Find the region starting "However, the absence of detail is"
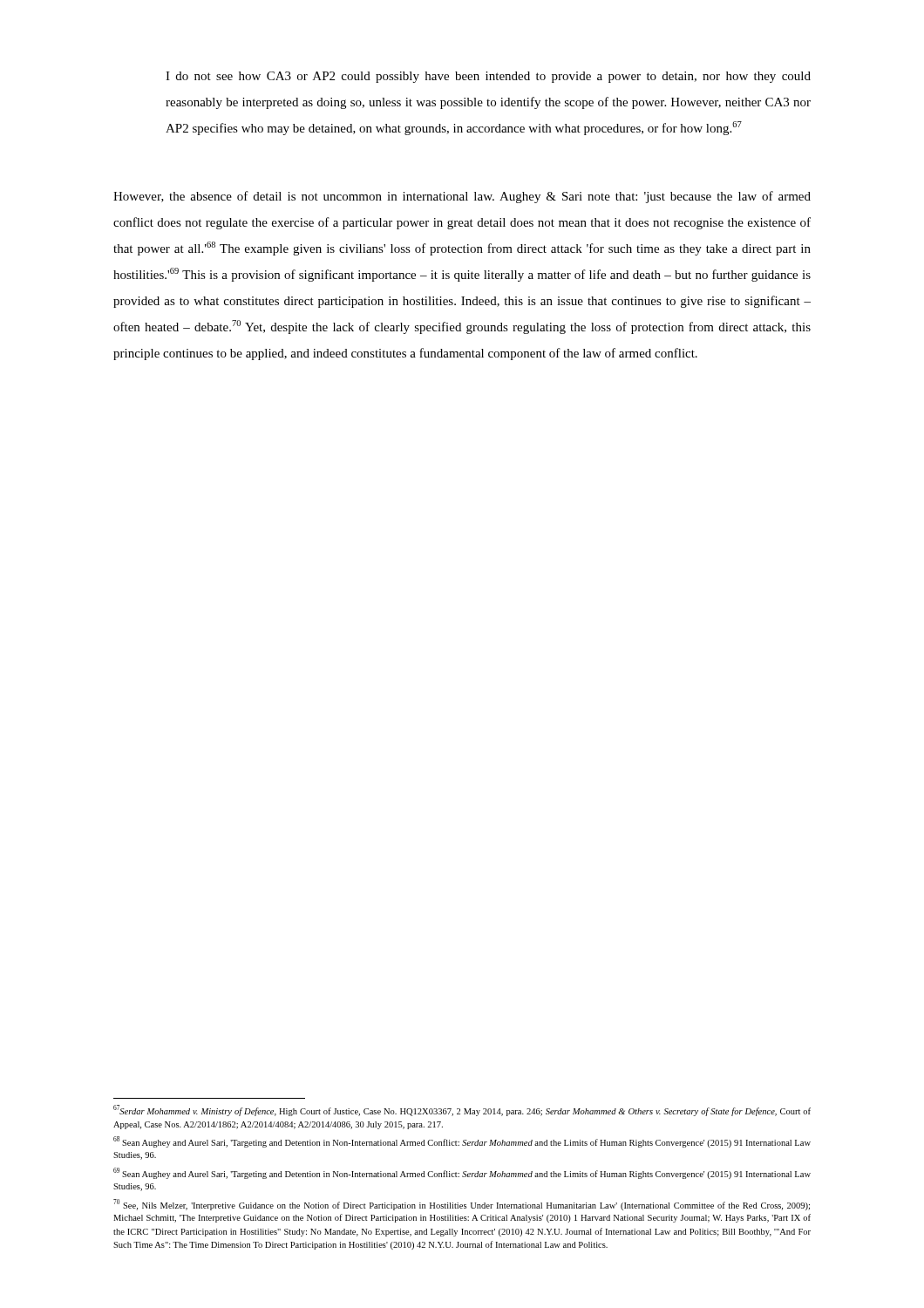924x1308 pixels. click(462, 275)
